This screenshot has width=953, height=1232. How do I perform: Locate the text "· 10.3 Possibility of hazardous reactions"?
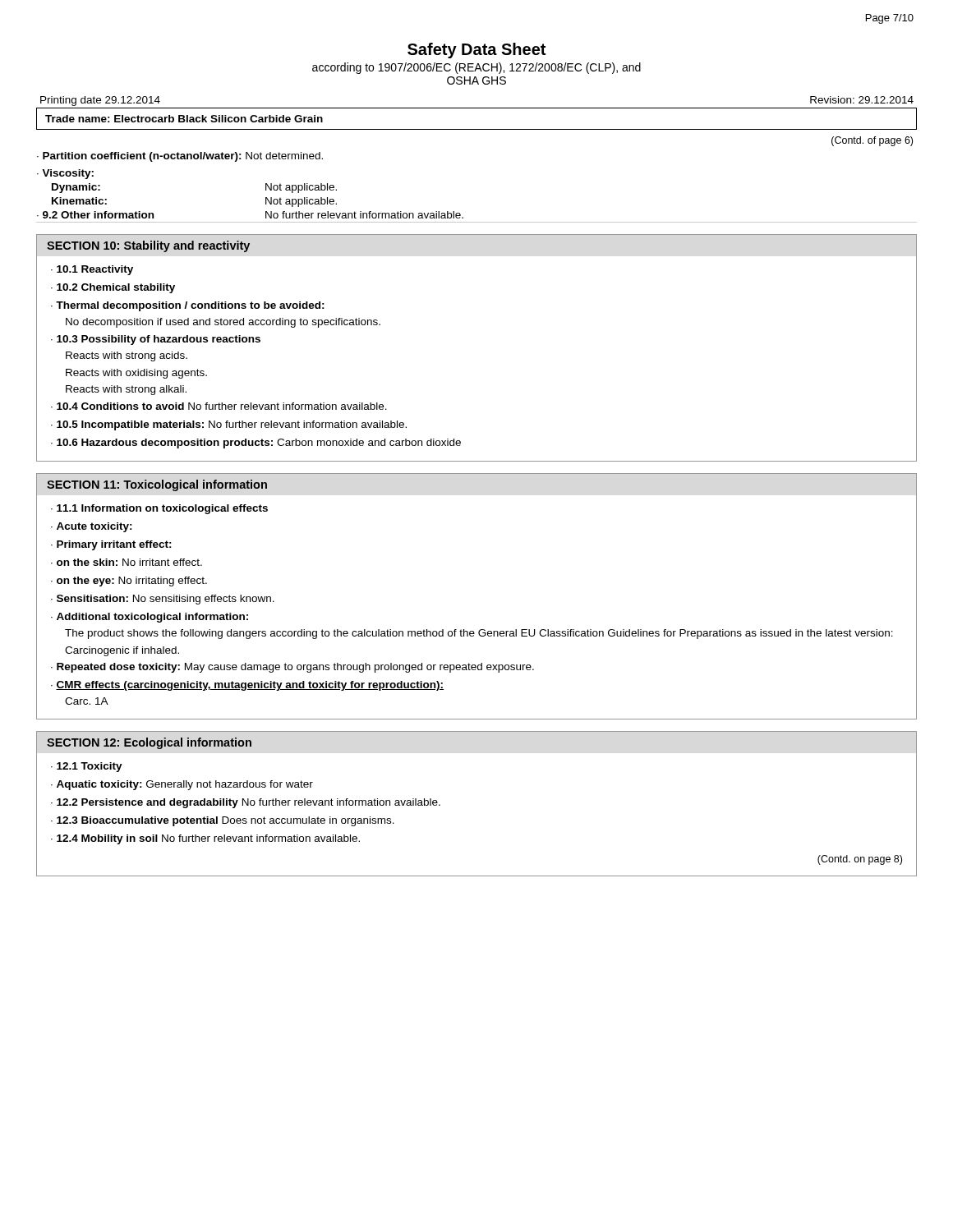point(156,339)
